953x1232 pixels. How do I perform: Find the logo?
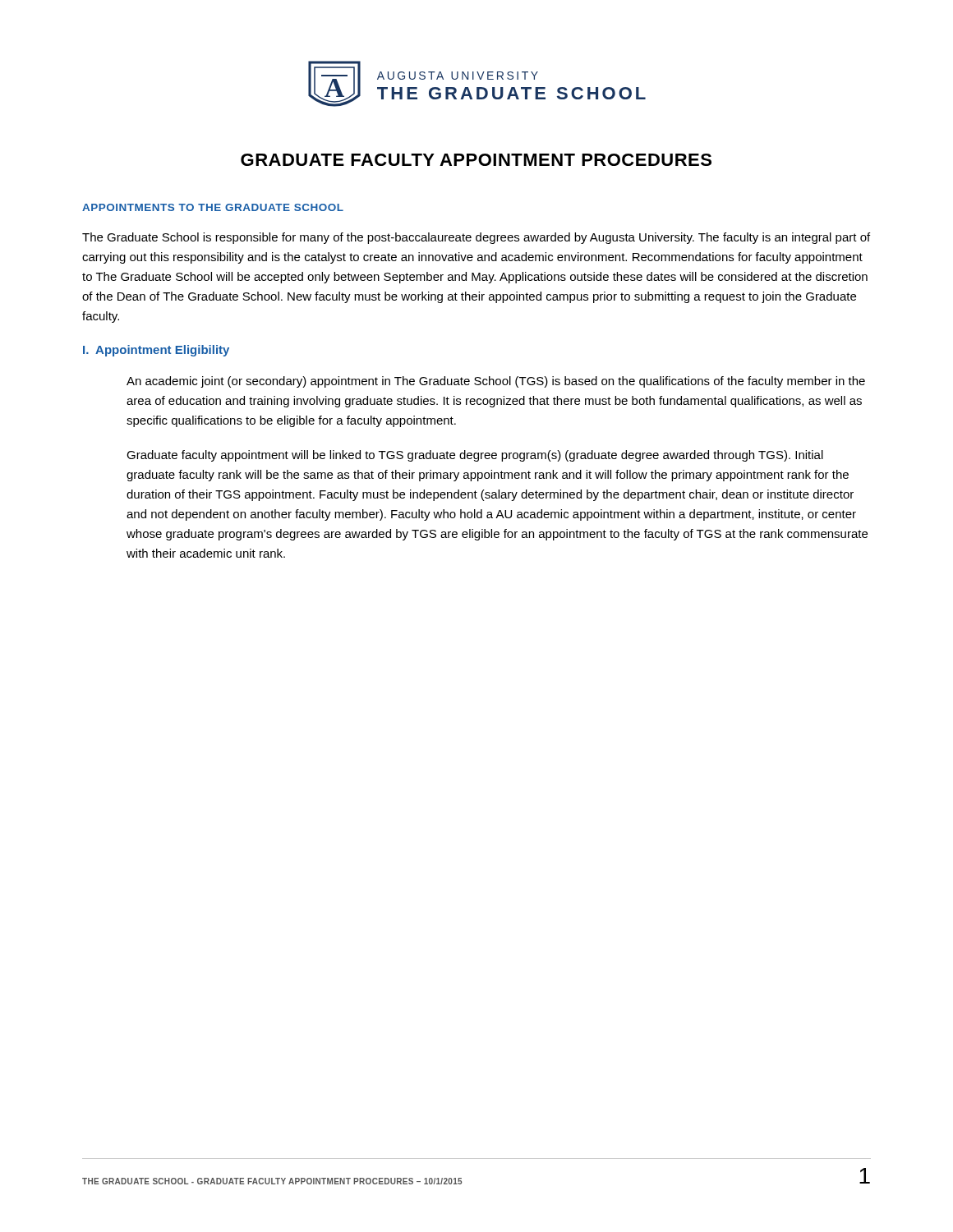476,87
